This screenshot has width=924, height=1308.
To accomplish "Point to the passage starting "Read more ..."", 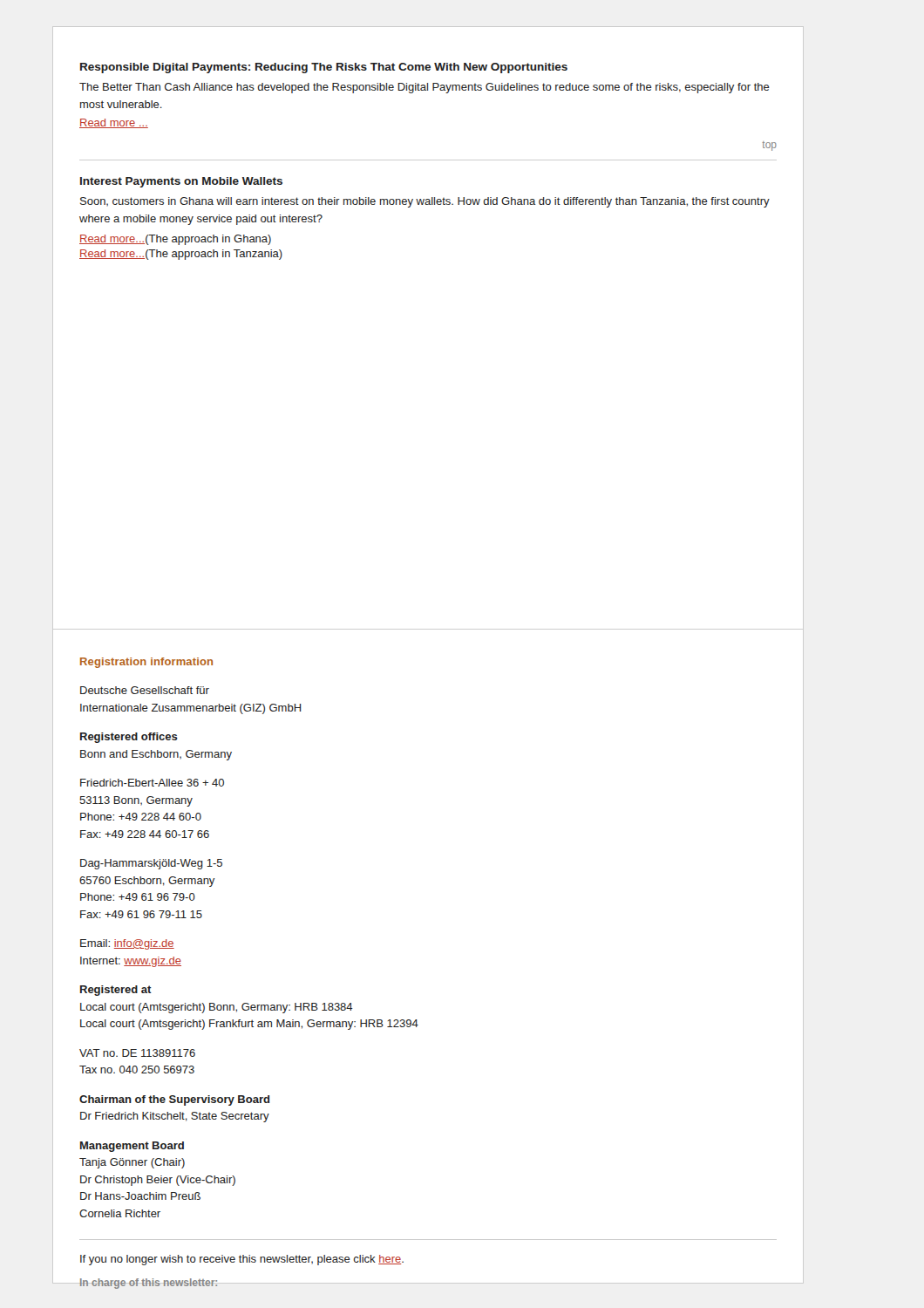I will 114,123.
